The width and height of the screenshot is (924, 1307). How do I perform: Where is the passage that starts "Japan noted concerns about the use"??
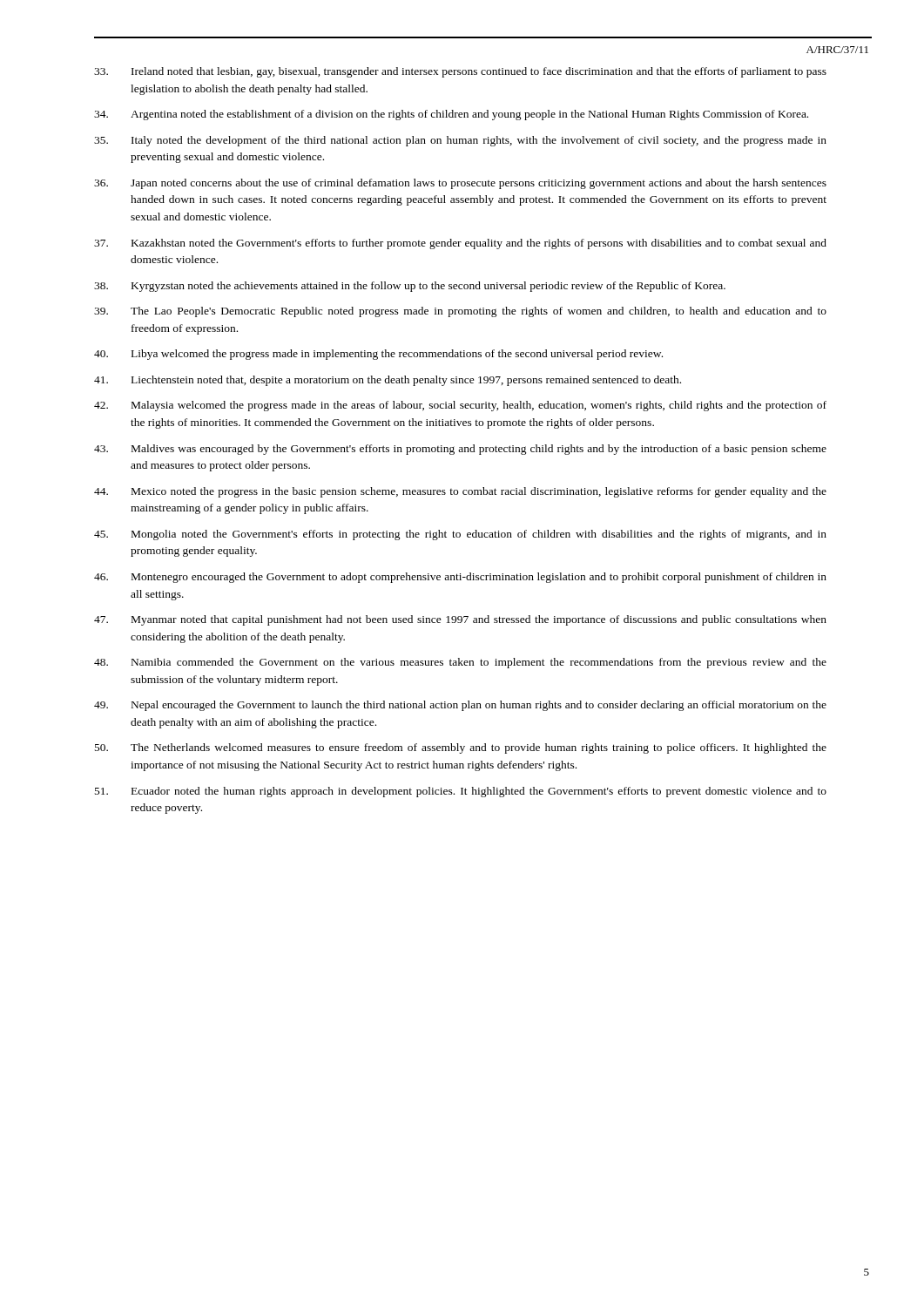[460, 200]
